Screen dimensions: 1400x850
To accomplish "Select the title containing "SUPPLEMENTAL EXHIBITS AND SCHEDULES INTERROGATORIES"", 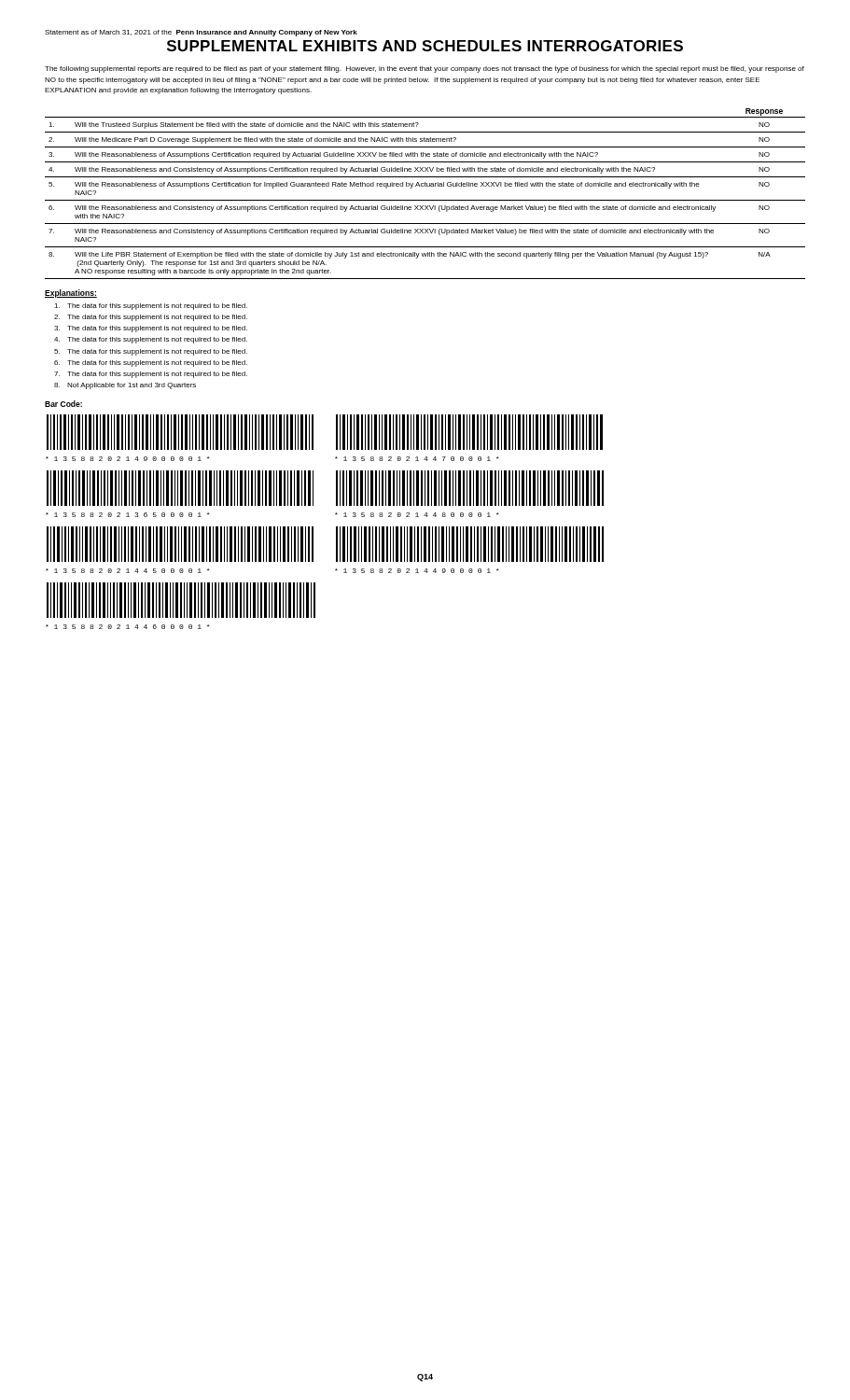I will [425, 46].
